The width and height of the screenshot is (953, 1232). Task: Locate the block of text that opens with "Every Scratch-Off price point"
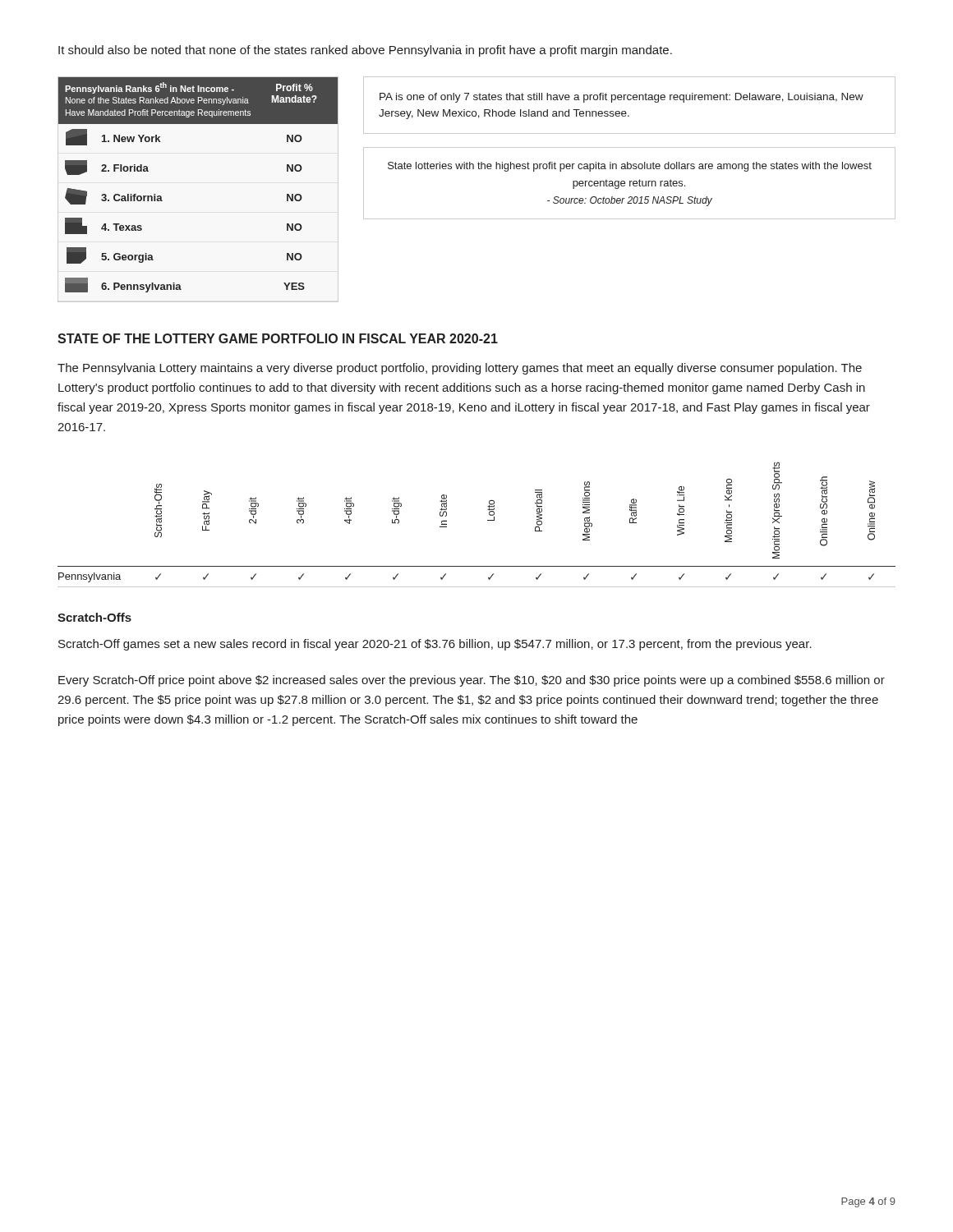pyautogui.click(x=471, y=699)
